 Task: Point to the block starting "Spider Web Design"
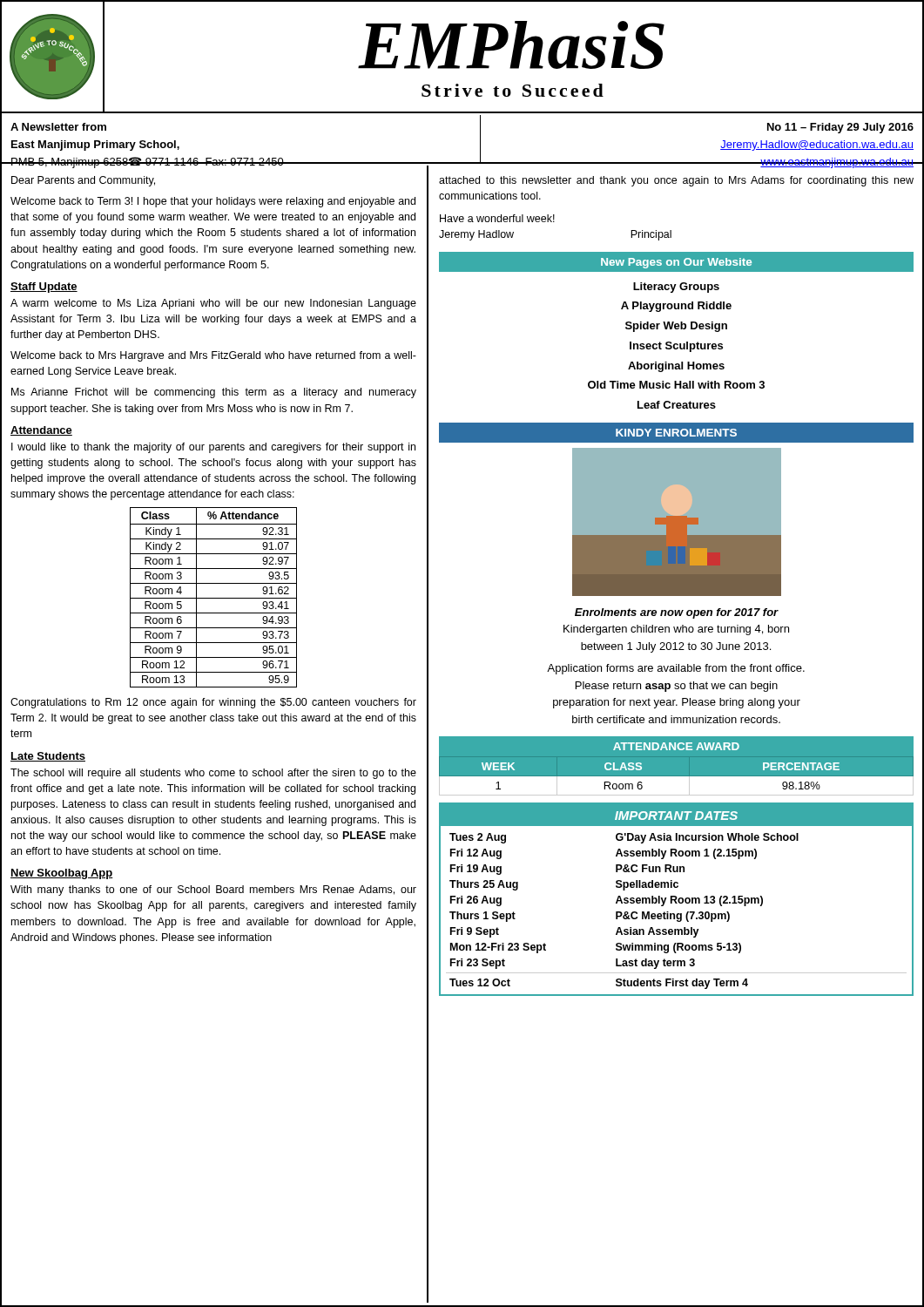point(676,325)
